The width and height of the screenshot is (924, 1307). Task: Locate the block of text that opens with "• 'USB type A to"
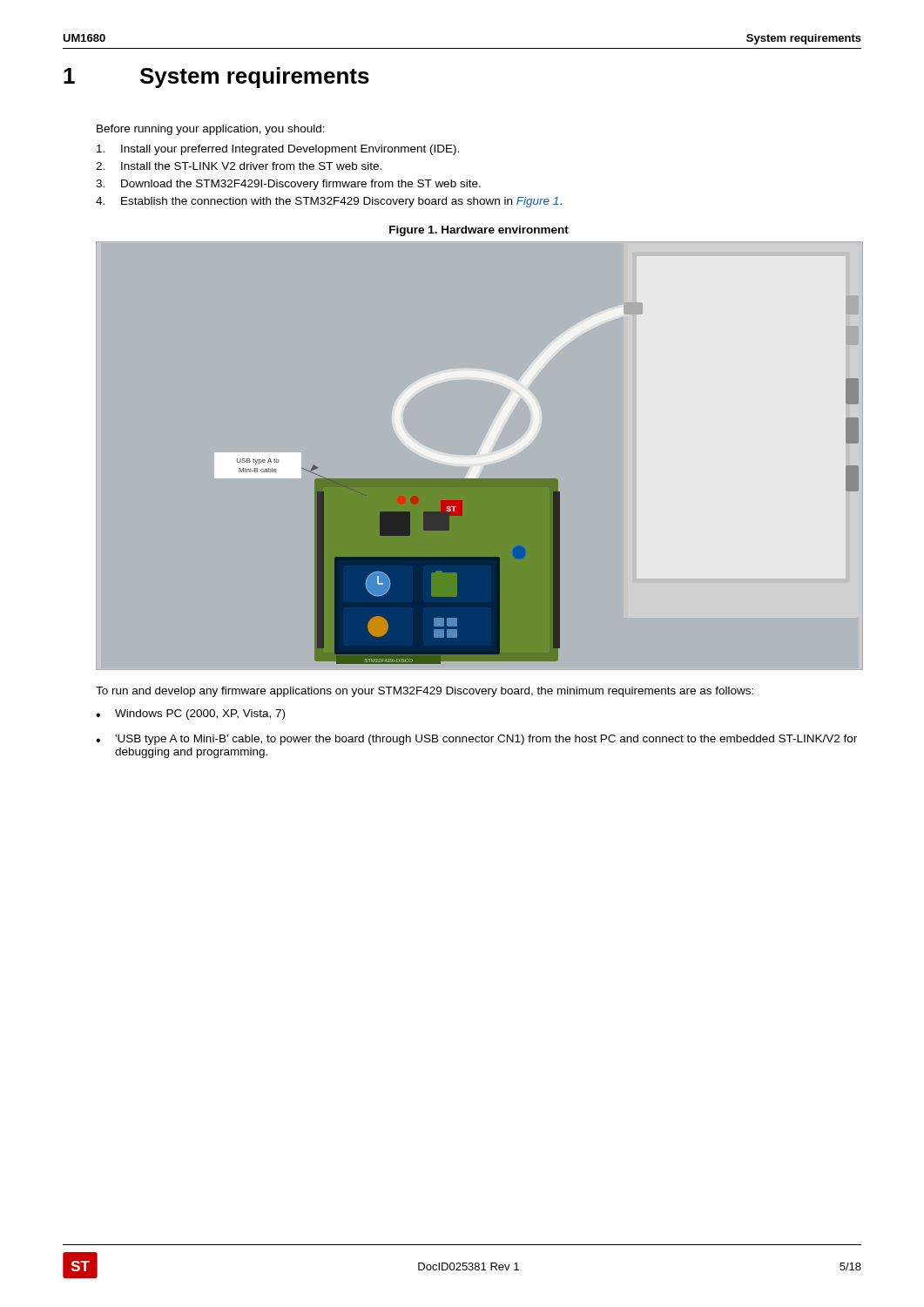click(x=479, y=745)
